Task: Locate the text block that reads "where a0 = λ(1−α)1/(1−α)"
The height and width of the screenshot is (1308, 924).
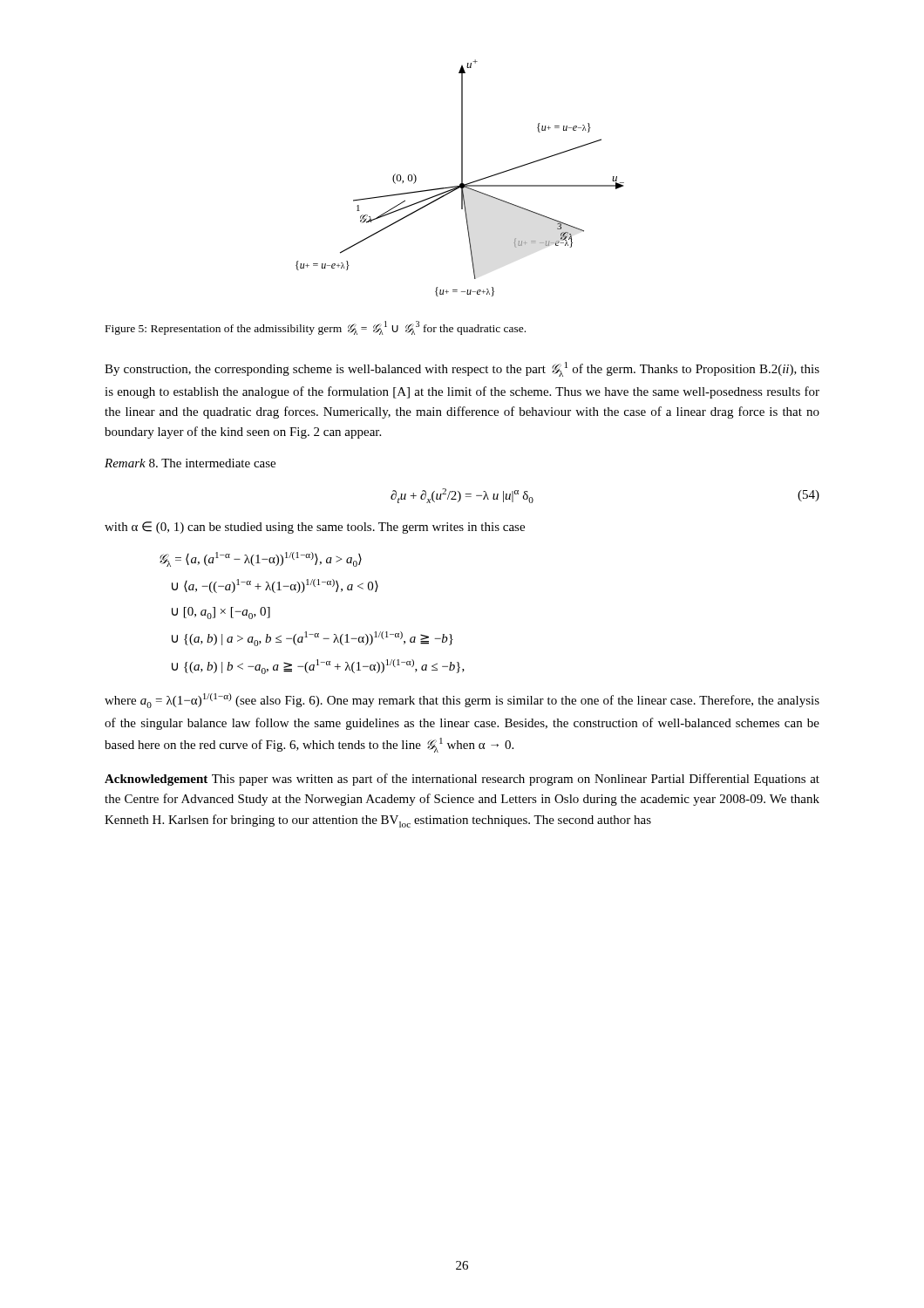Action: tap(462, 722)
